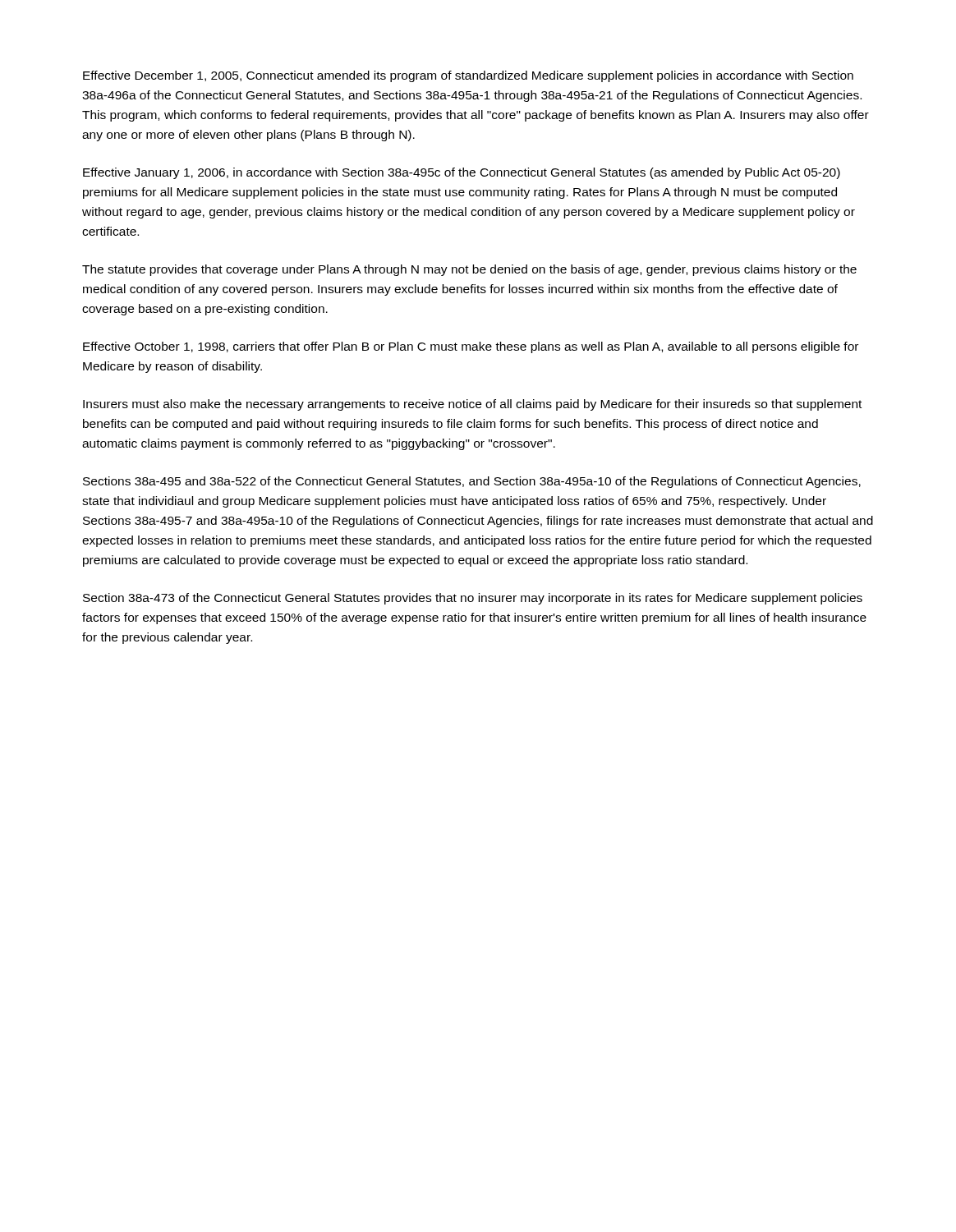Select the element starting "Effective December 1, 2005,"
The width and height of the screenshot is (956, 1232).
[475, 105]
